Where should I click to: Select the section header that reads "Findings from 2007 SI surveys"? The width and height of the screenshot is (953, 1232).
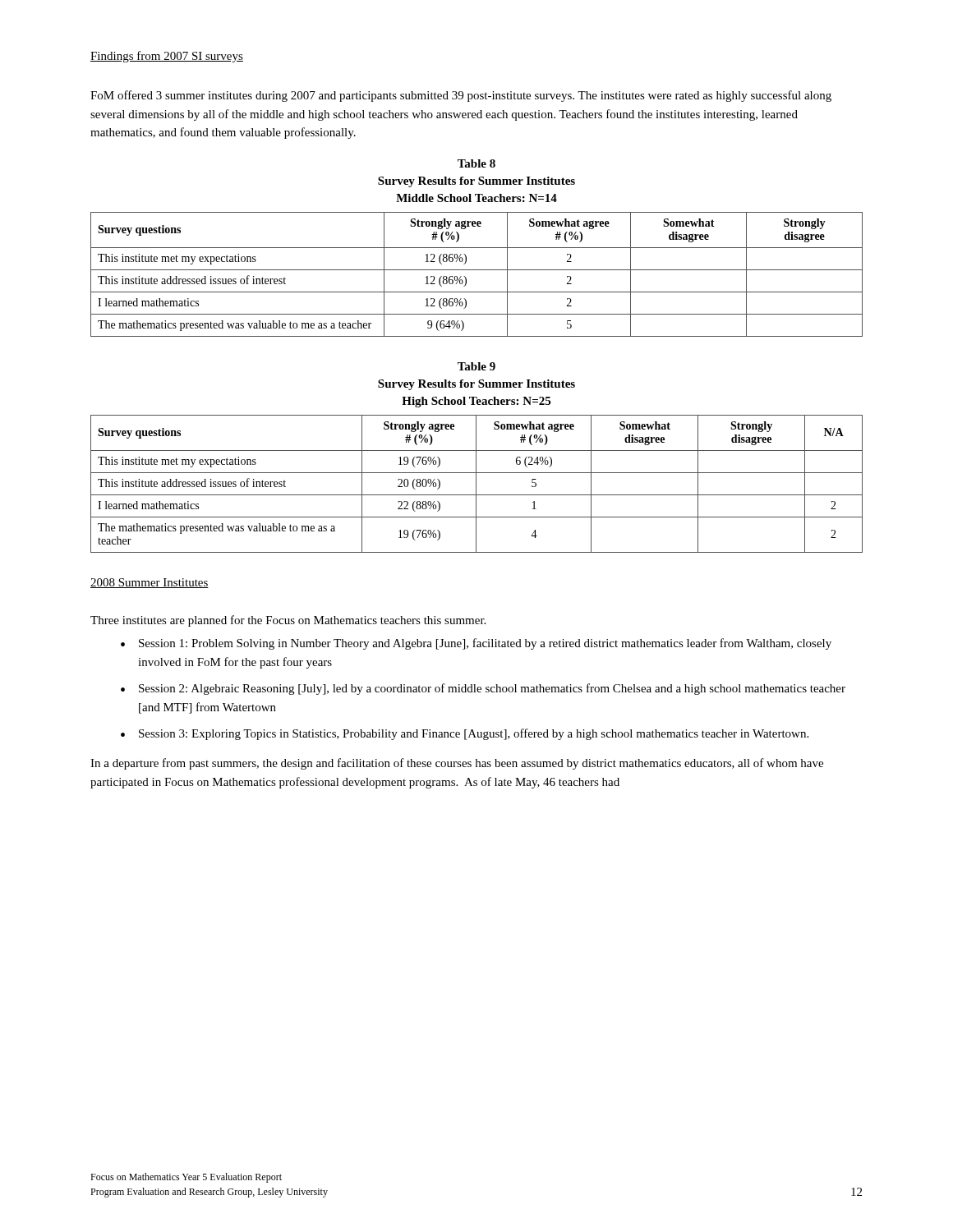[167, 56]
